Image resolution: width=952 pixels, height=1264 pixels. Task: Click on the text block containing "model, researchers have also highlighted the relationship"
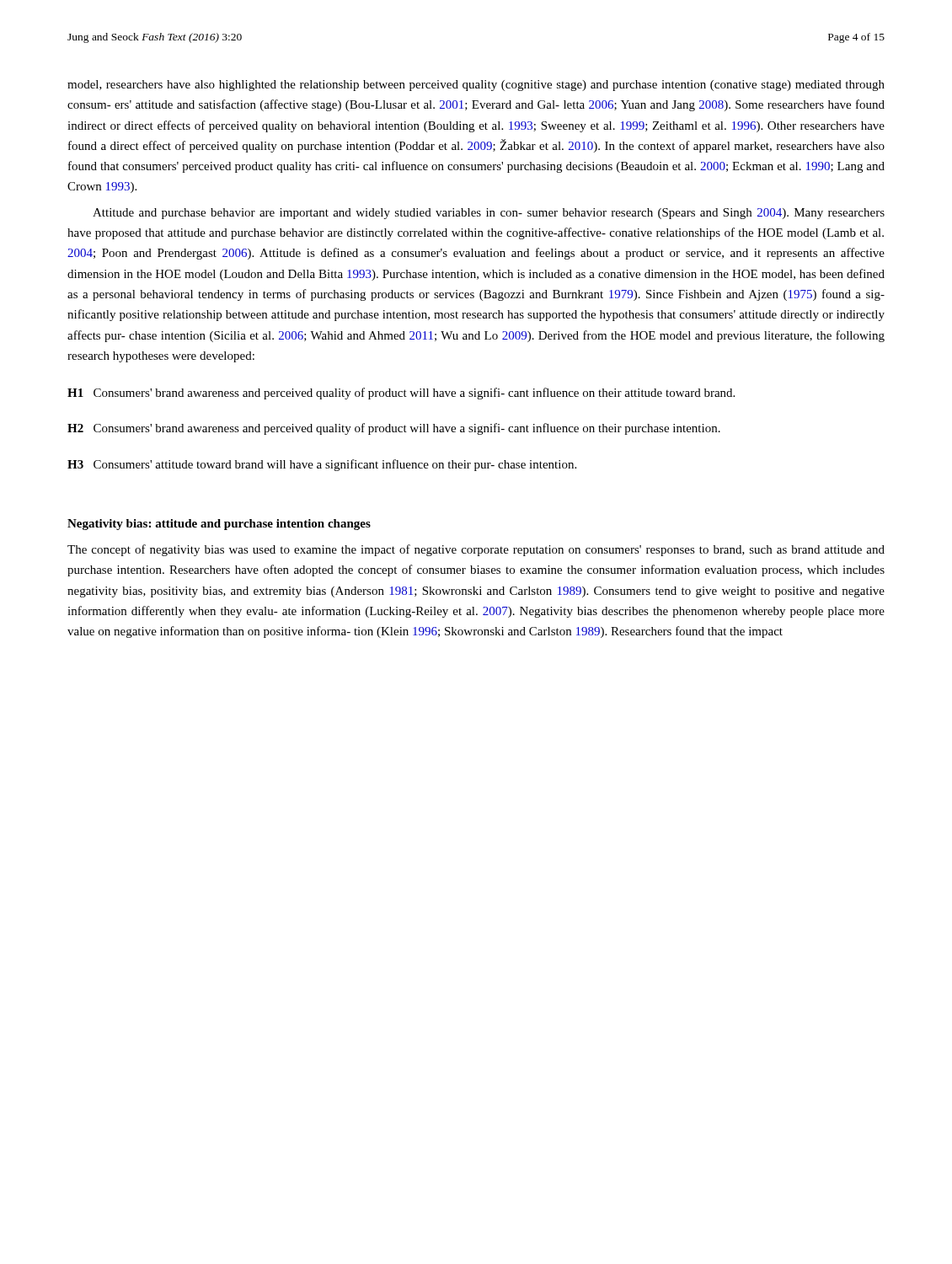tap(476, 136)
